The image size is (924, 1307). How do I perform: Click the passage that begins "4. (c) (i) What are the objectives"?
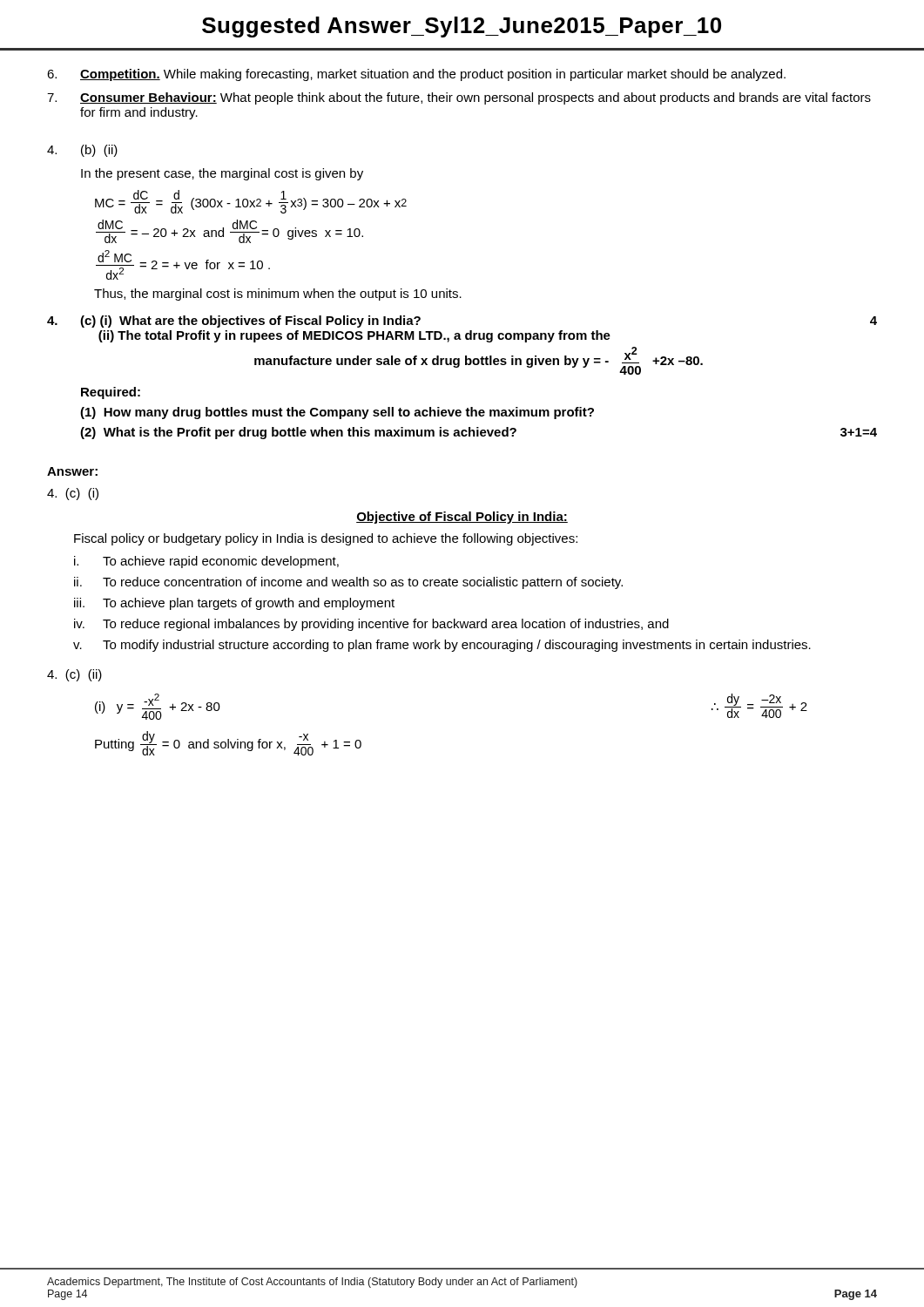[462, 376]
